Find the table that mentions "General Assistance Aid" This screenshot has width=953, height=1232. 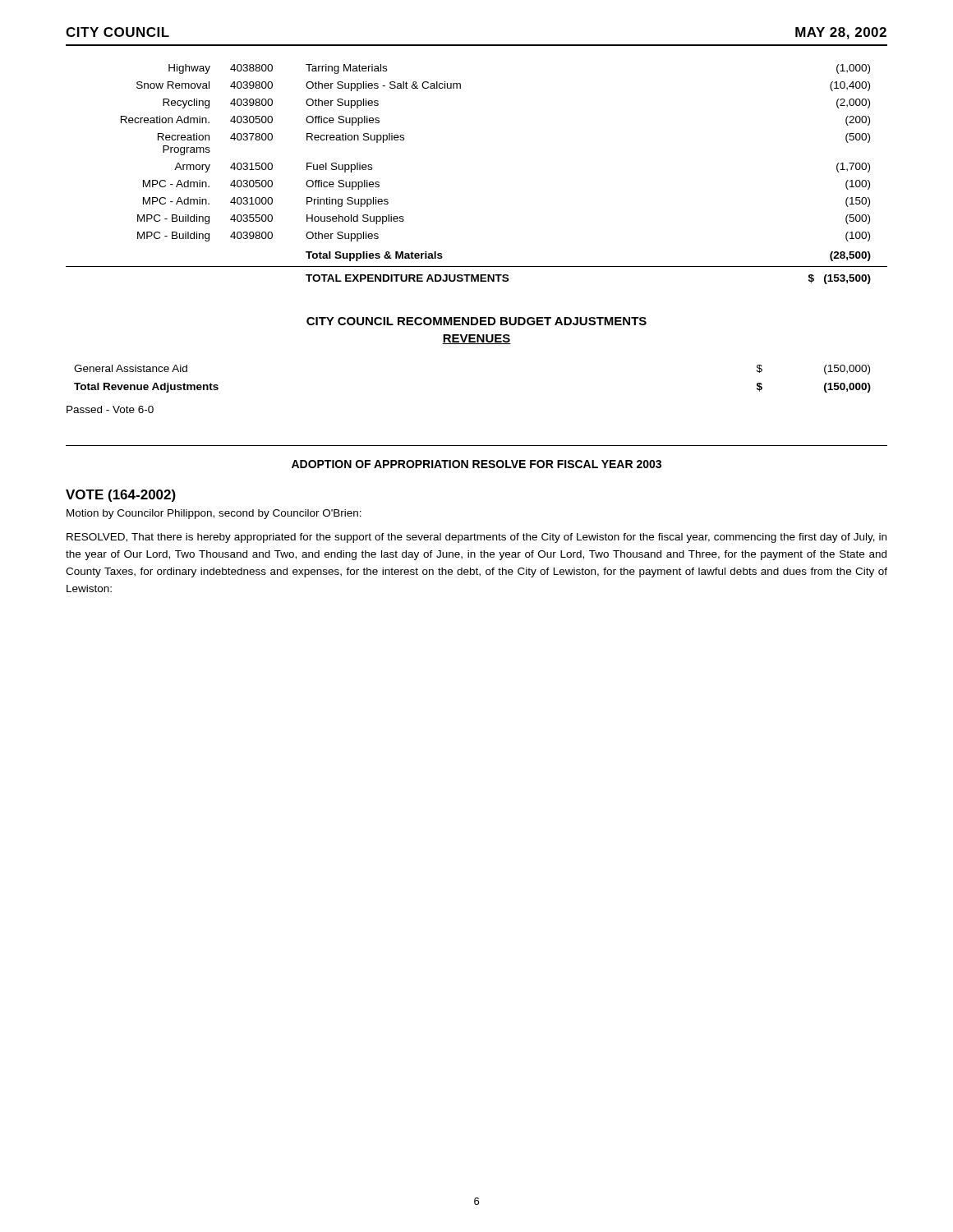tap(476, 377)
